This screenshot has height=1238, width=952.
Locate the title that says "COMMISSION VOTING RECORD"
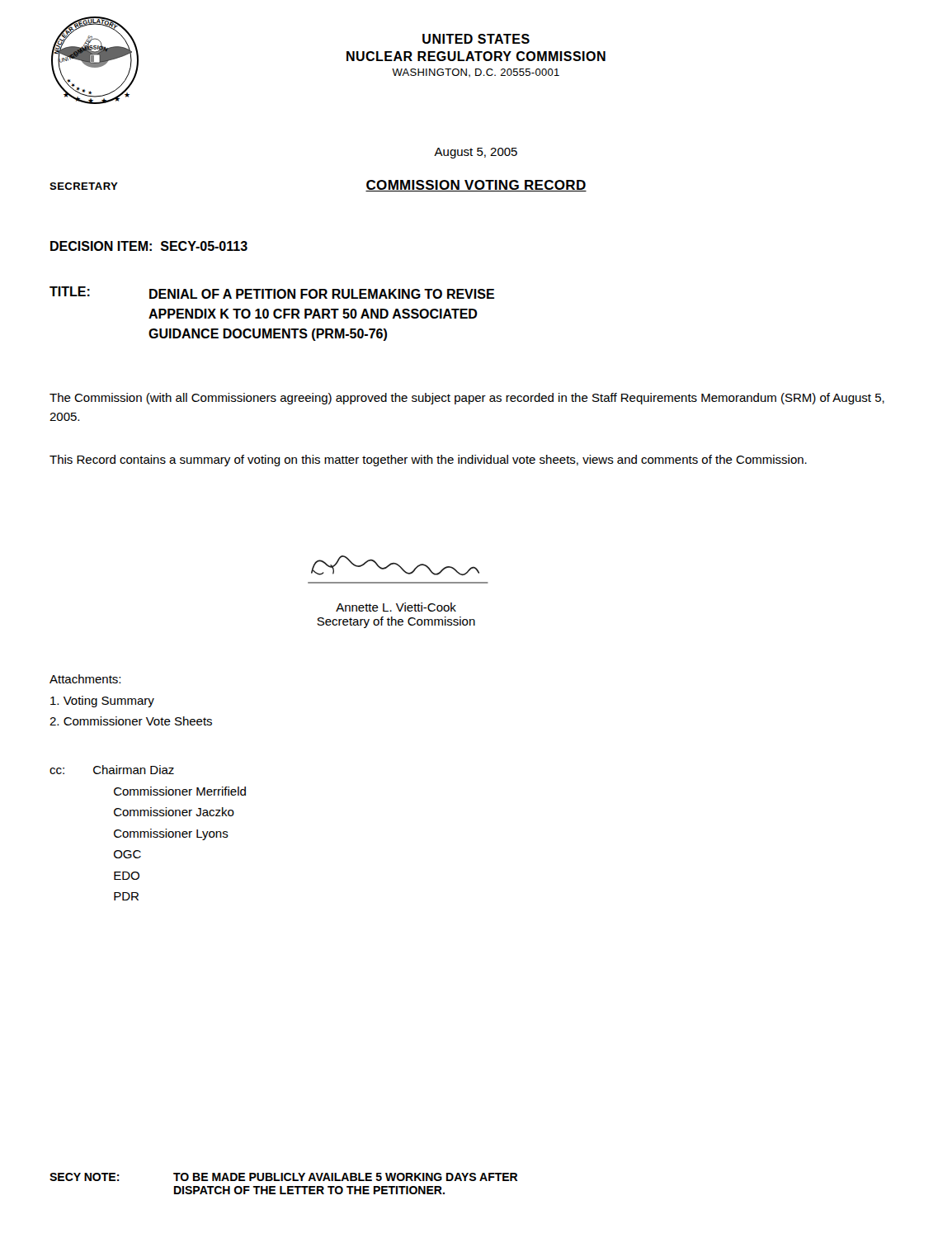[x=476, y=185]
